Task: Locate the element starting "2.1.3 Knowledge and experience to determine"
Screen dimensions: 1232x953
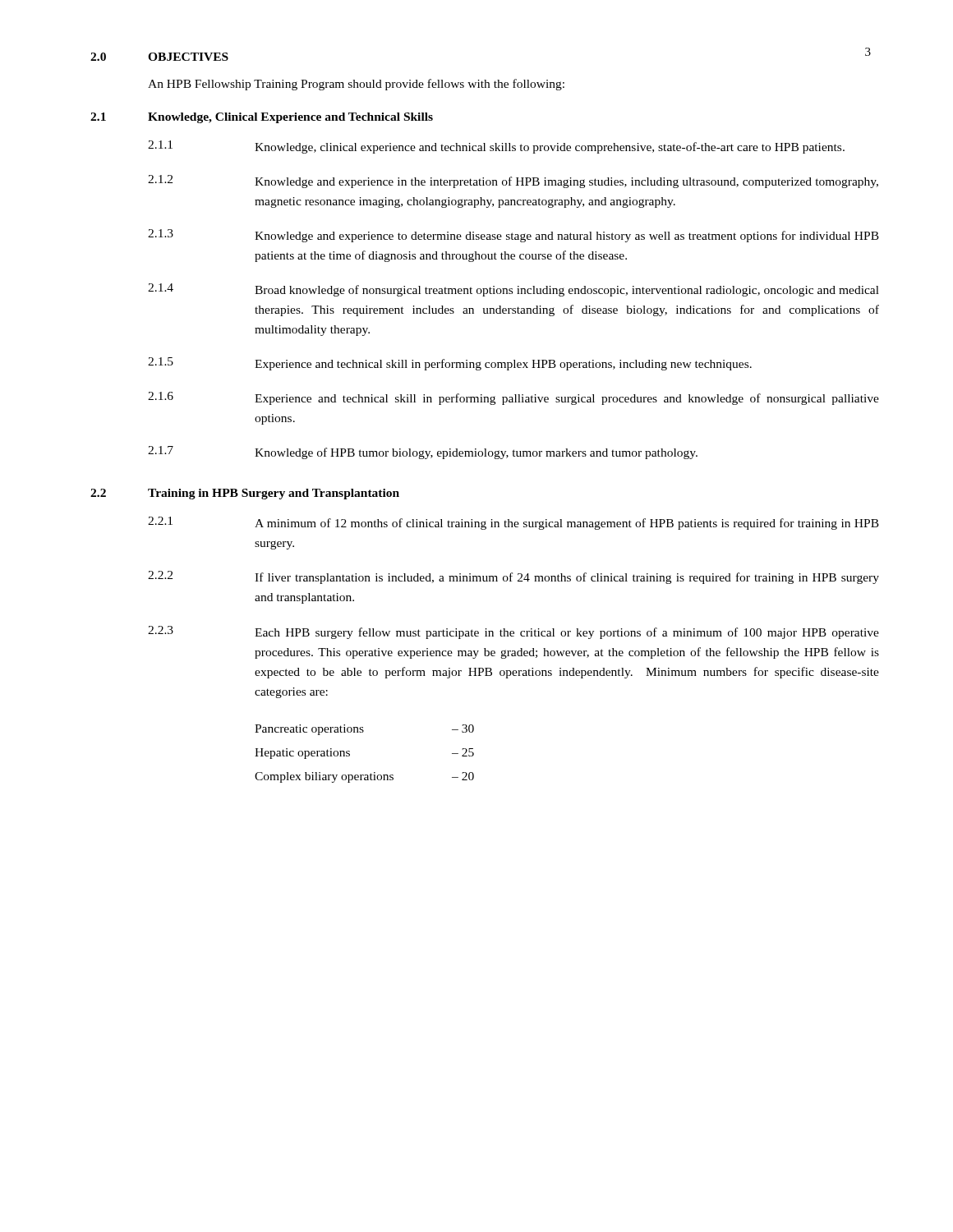Action: point(485,246)
